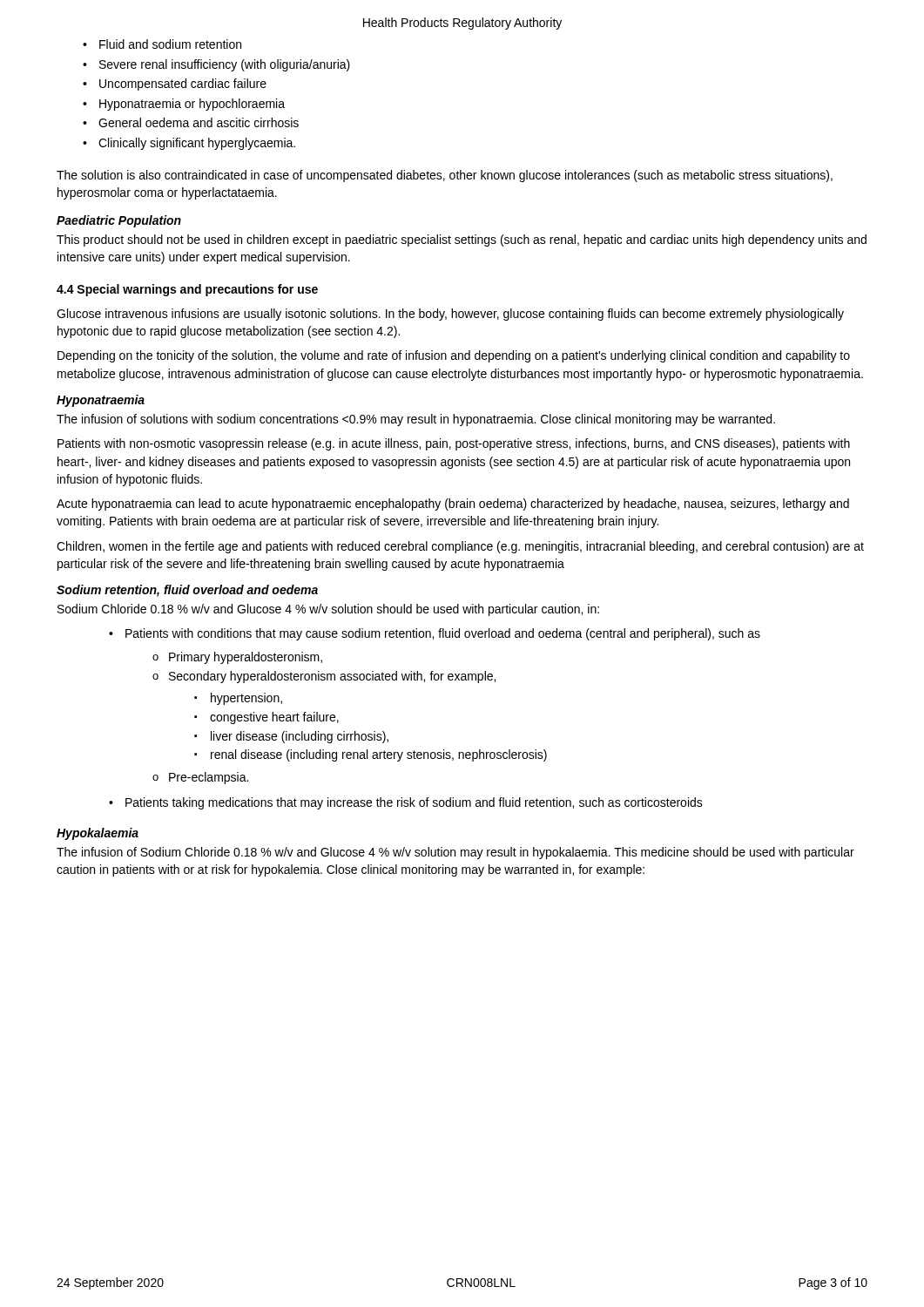This screenshot has width=924, height=1307.
Task: Find the text block starting "This product should not"
Action: tap(462, 249)
